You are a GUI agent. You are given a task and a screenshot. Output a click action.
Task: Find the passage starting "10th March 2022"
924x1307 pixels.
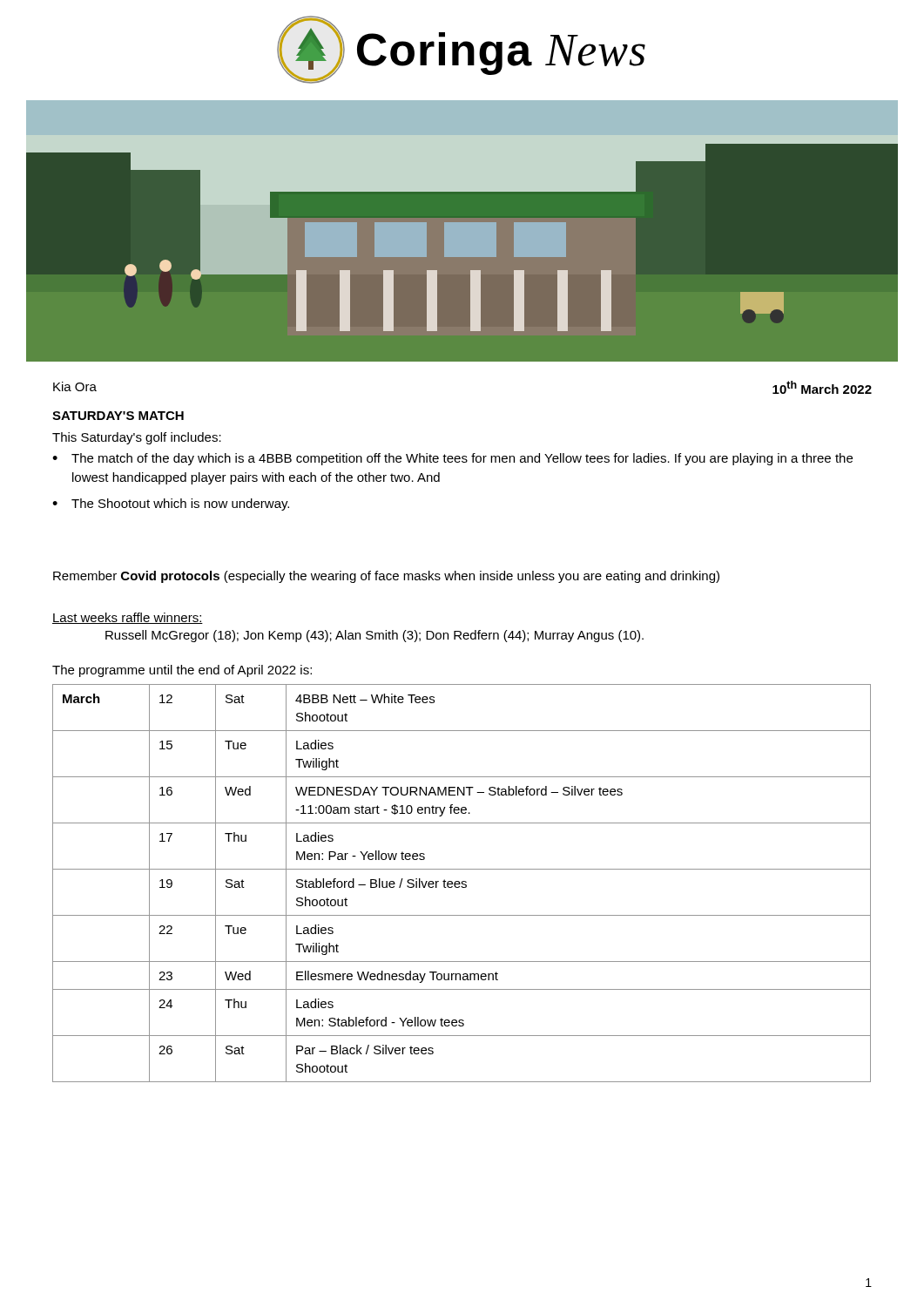822,388
